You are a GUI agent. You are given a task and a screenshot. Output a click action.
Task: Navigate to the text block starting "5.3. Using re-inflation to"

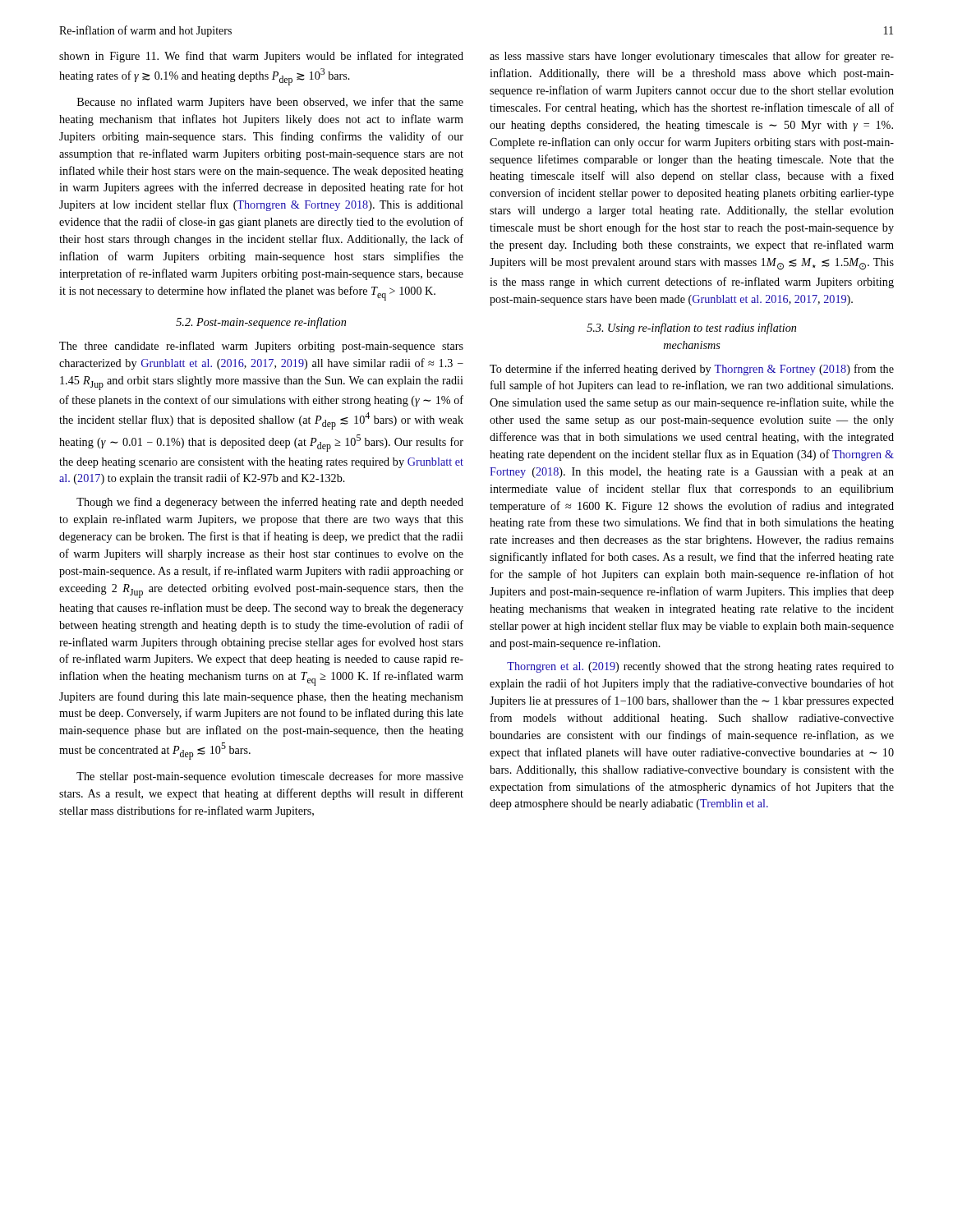(x=692, y=336)
